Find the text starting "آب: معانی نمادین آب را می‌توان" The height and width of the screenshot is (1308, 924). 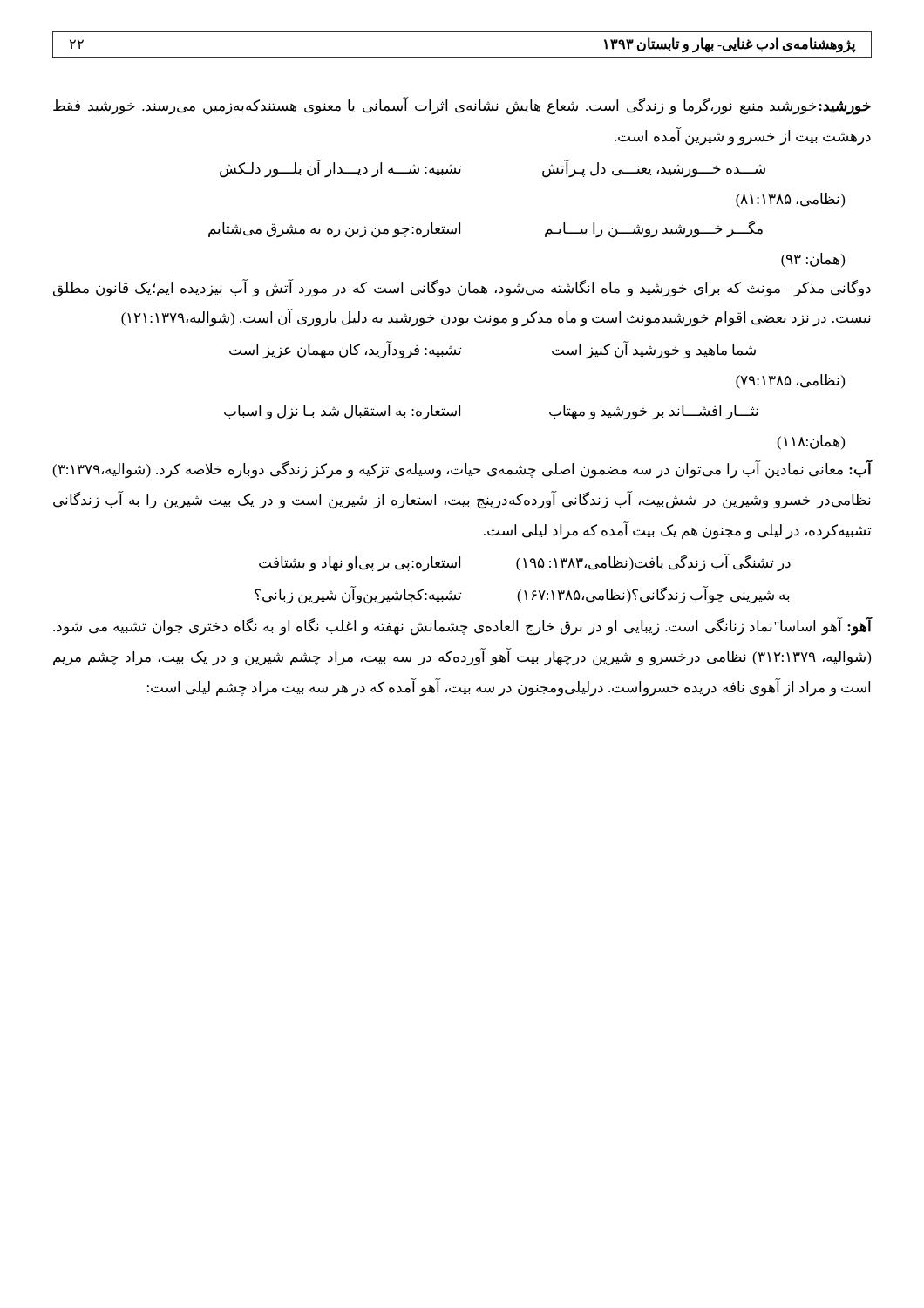[462, 501]
